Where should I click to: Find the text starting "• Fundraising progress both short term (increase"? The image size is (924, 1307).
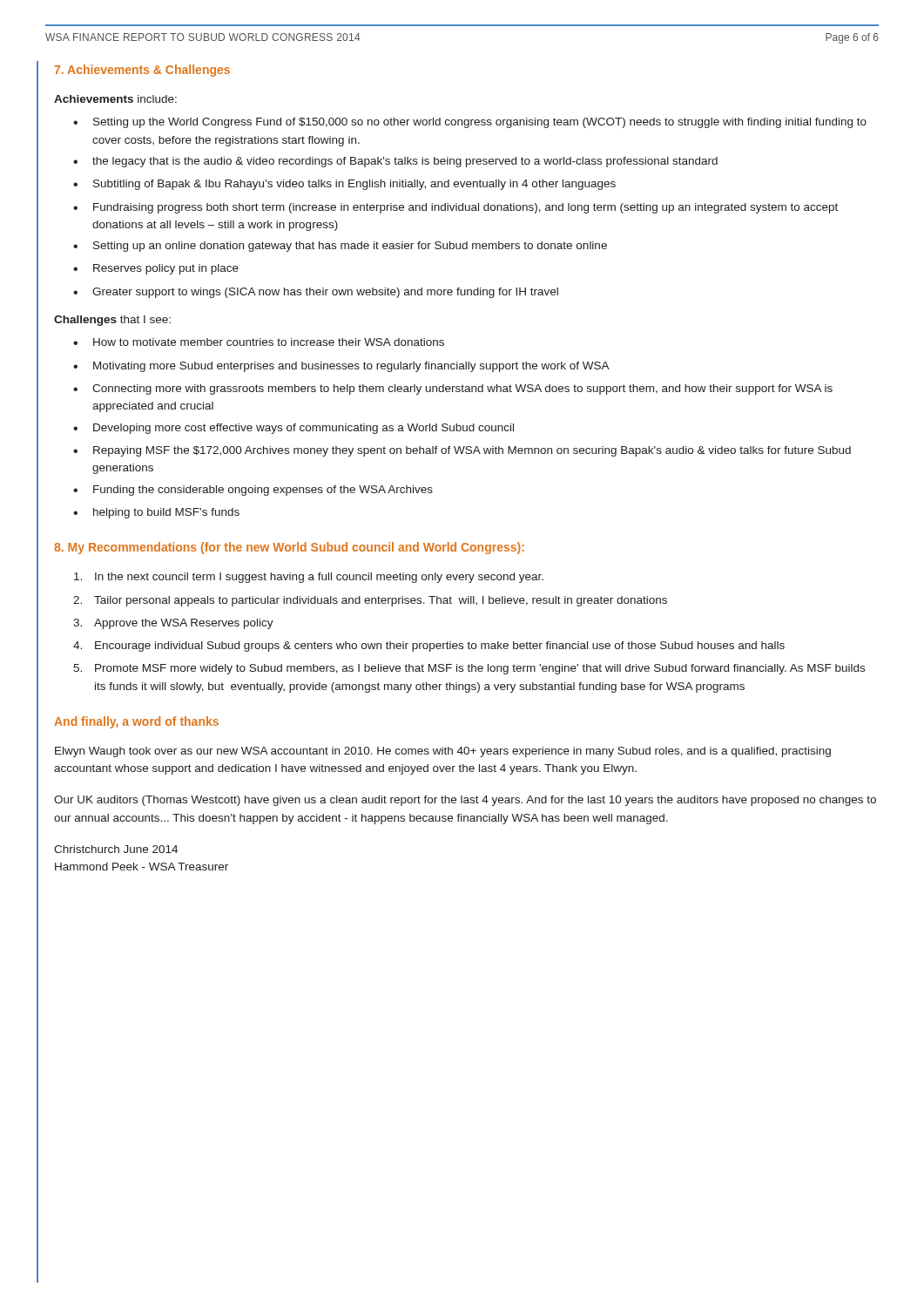[x=476, y=216]
